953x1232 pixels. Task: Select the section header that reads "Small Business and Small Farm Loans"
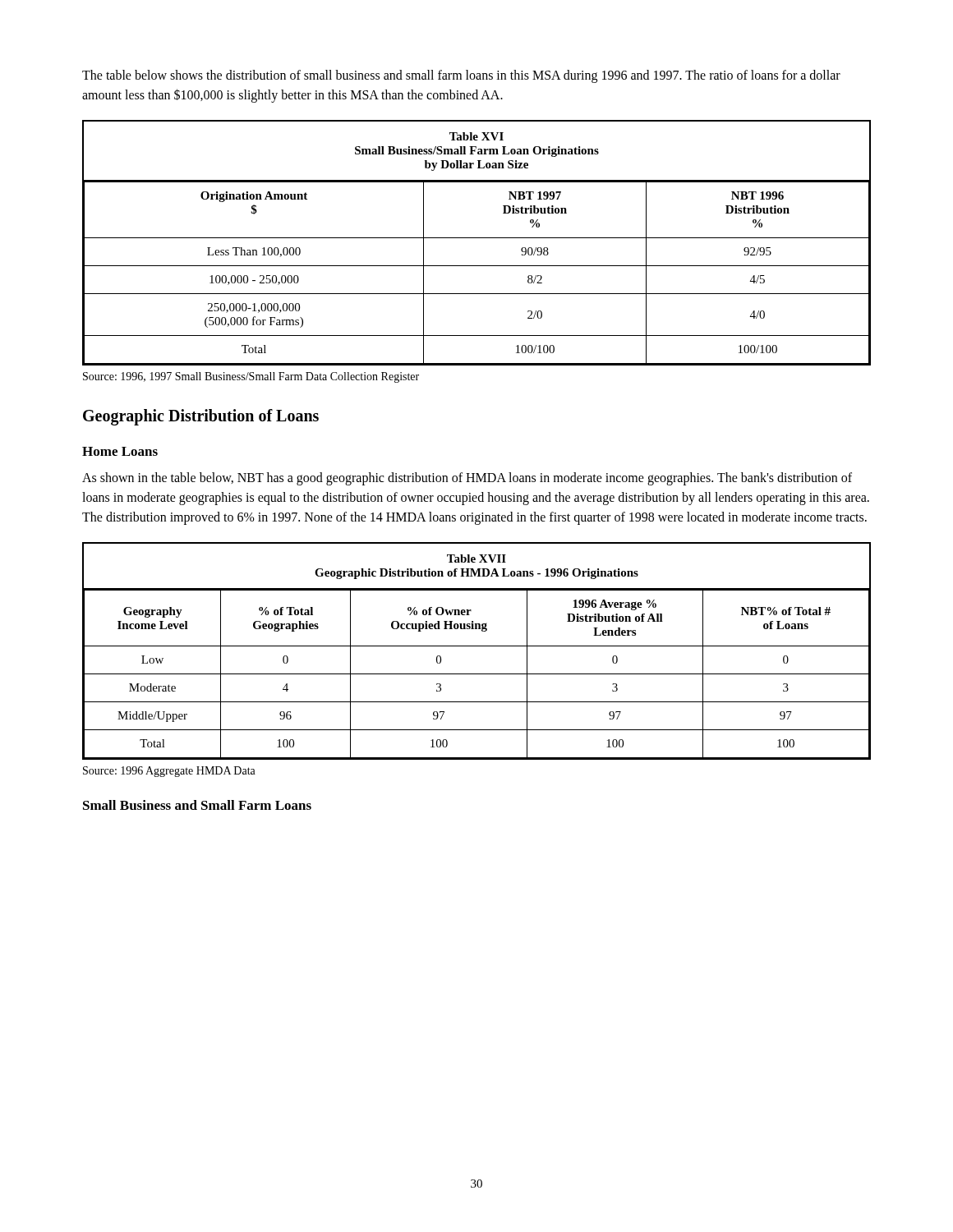(197, 805)
